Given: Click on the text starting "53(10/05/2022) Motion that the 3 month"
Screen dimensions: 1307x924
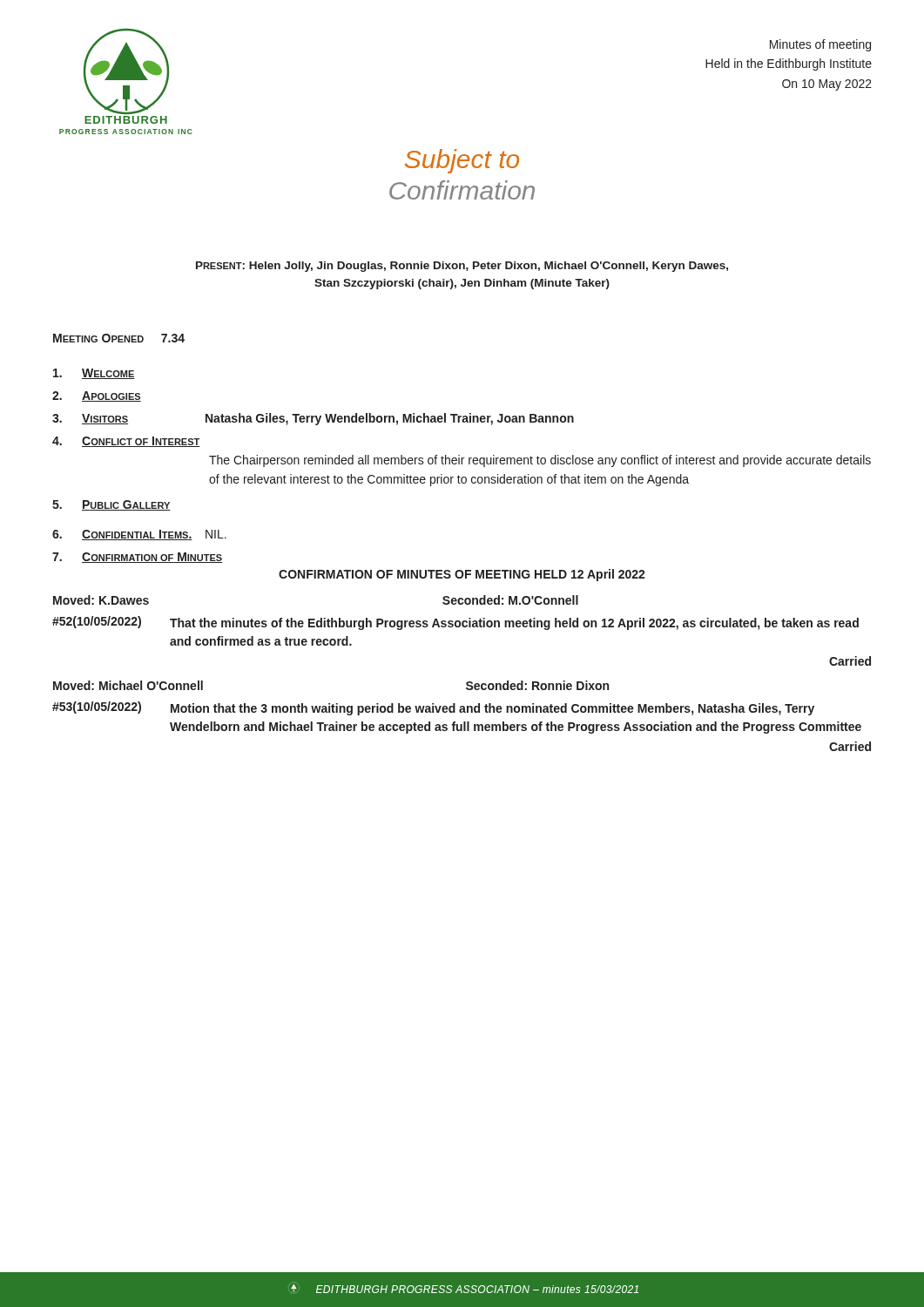Looking at the screenshot, I should 462,718.
